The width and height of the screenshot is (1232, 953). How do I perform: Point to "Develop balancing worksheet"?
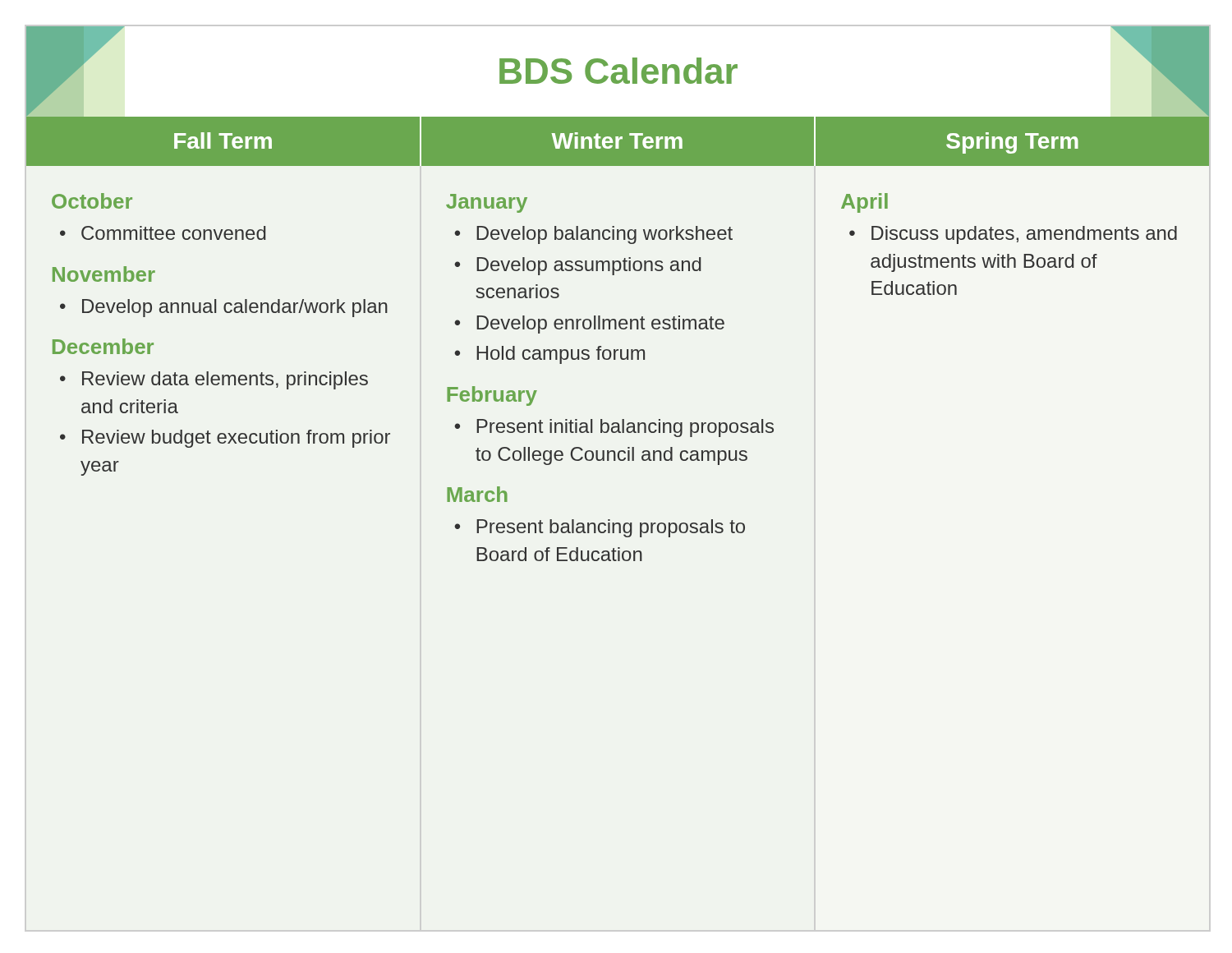pyautogui.click(x=604, y=233)
